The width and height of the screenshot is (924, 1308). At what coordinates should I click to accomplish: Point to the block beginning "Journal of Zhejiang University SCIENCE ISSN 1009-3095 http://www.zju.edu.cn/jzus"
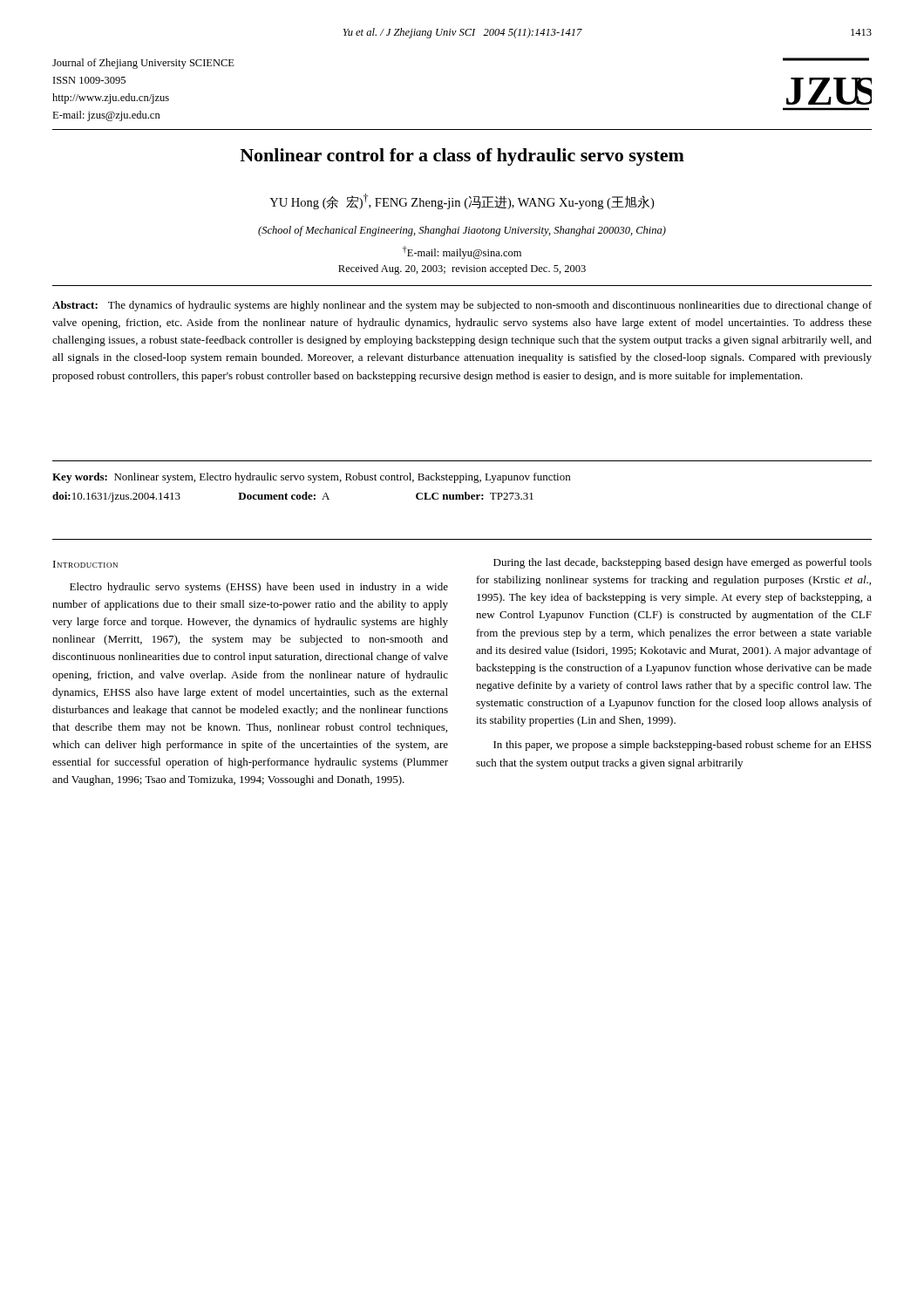(143, 89)
